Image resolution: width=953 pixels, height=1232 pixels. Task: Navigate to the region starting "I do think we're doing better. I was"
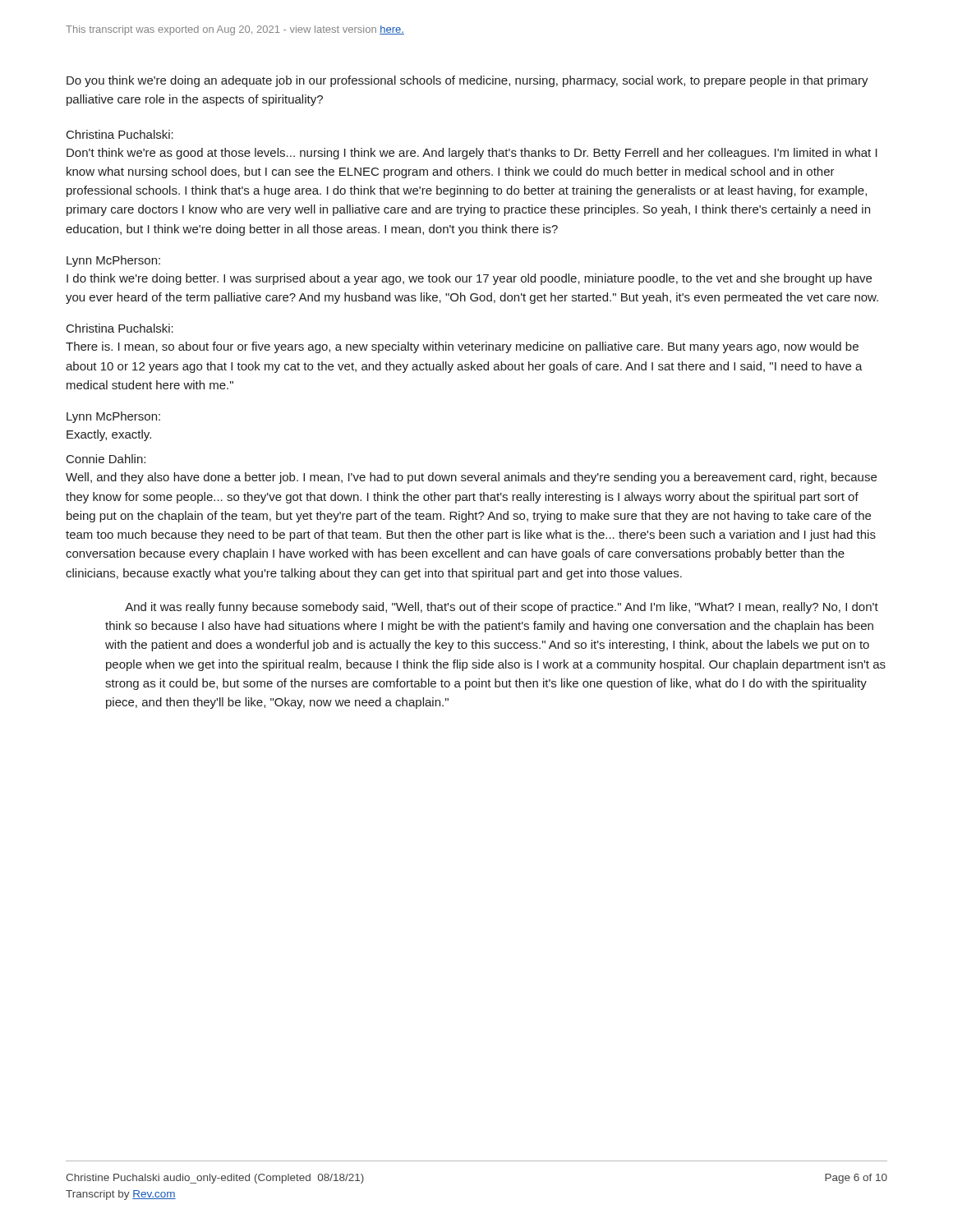click(472, 287)
